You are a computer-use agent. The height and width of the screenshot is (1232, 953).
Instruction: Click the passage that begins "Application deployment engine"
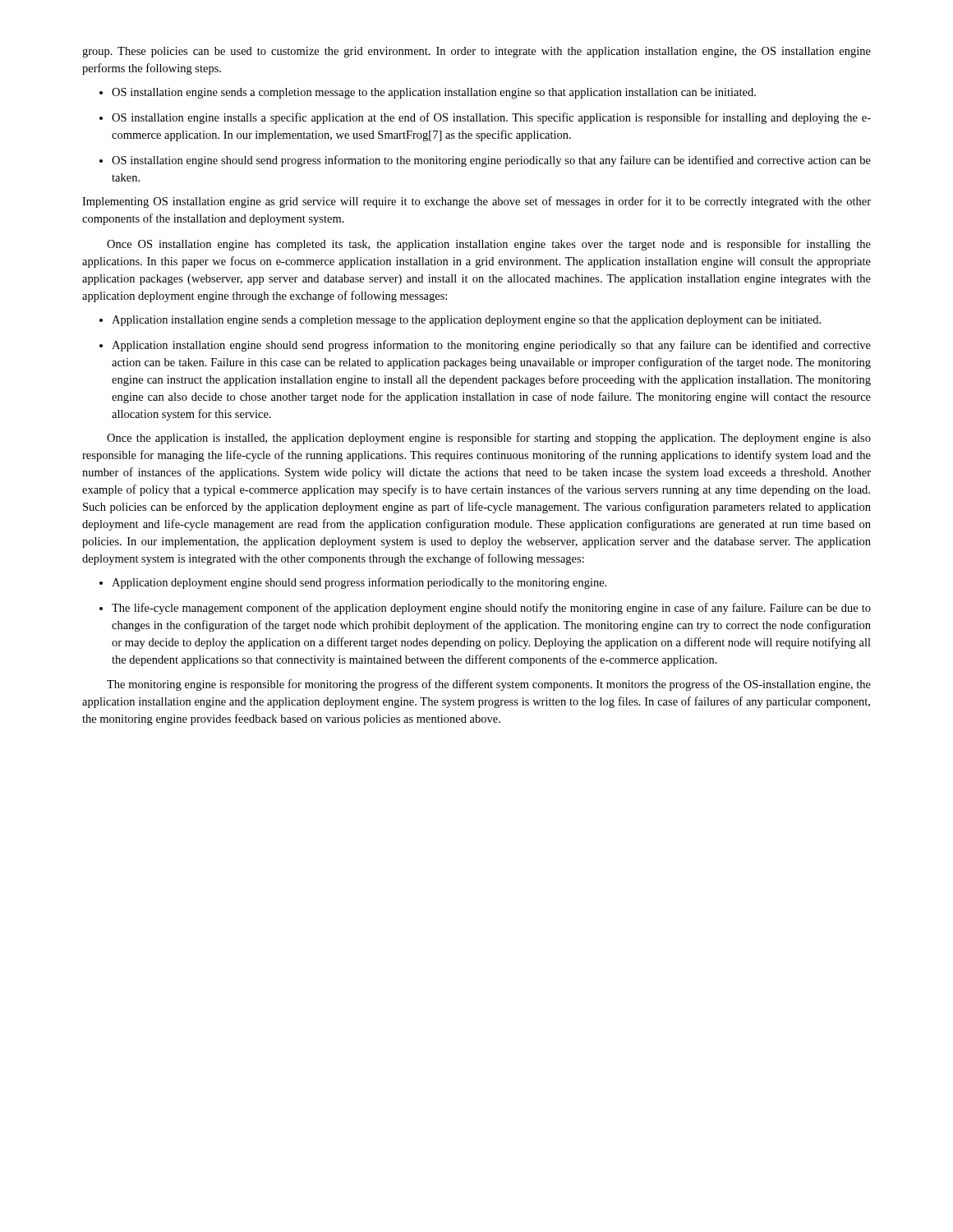pyautogui.click(x=360, y=583)
